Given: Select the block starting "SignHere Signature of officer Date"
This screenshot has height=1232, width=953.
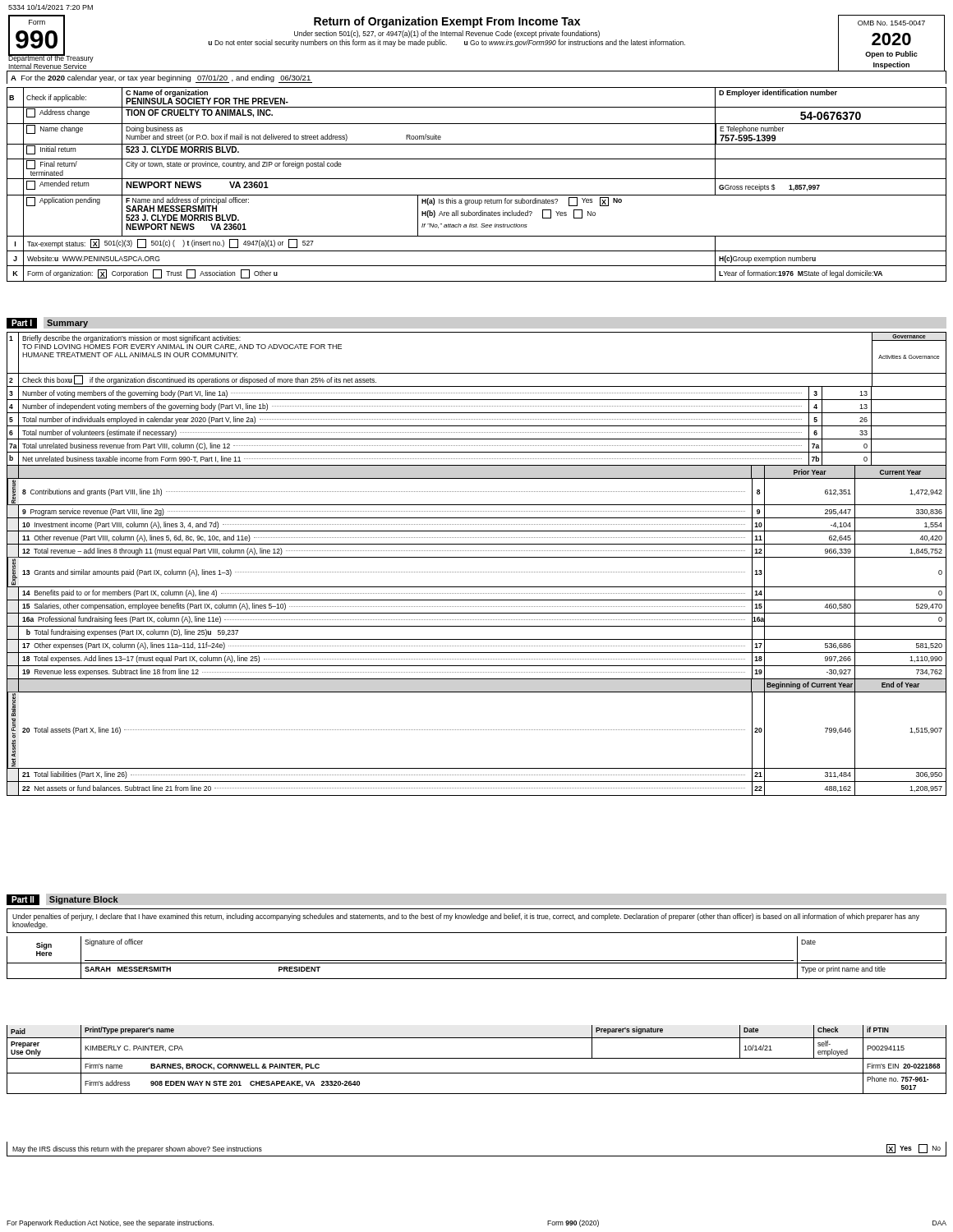Looking at the screenshot, I should coord(476,957).
